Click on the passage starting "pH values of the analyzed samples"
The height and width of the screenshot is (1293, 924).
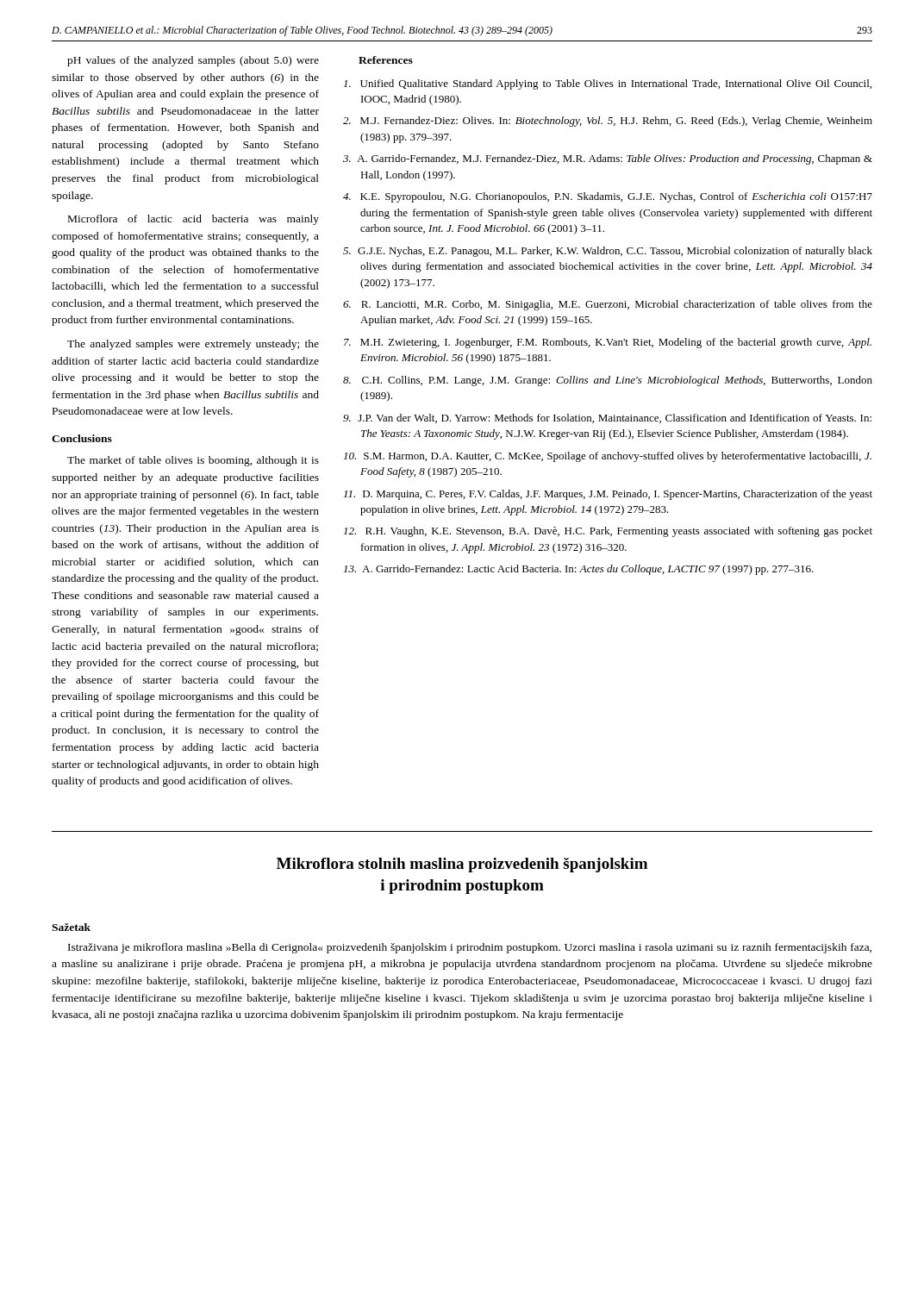tap(185, 128)
